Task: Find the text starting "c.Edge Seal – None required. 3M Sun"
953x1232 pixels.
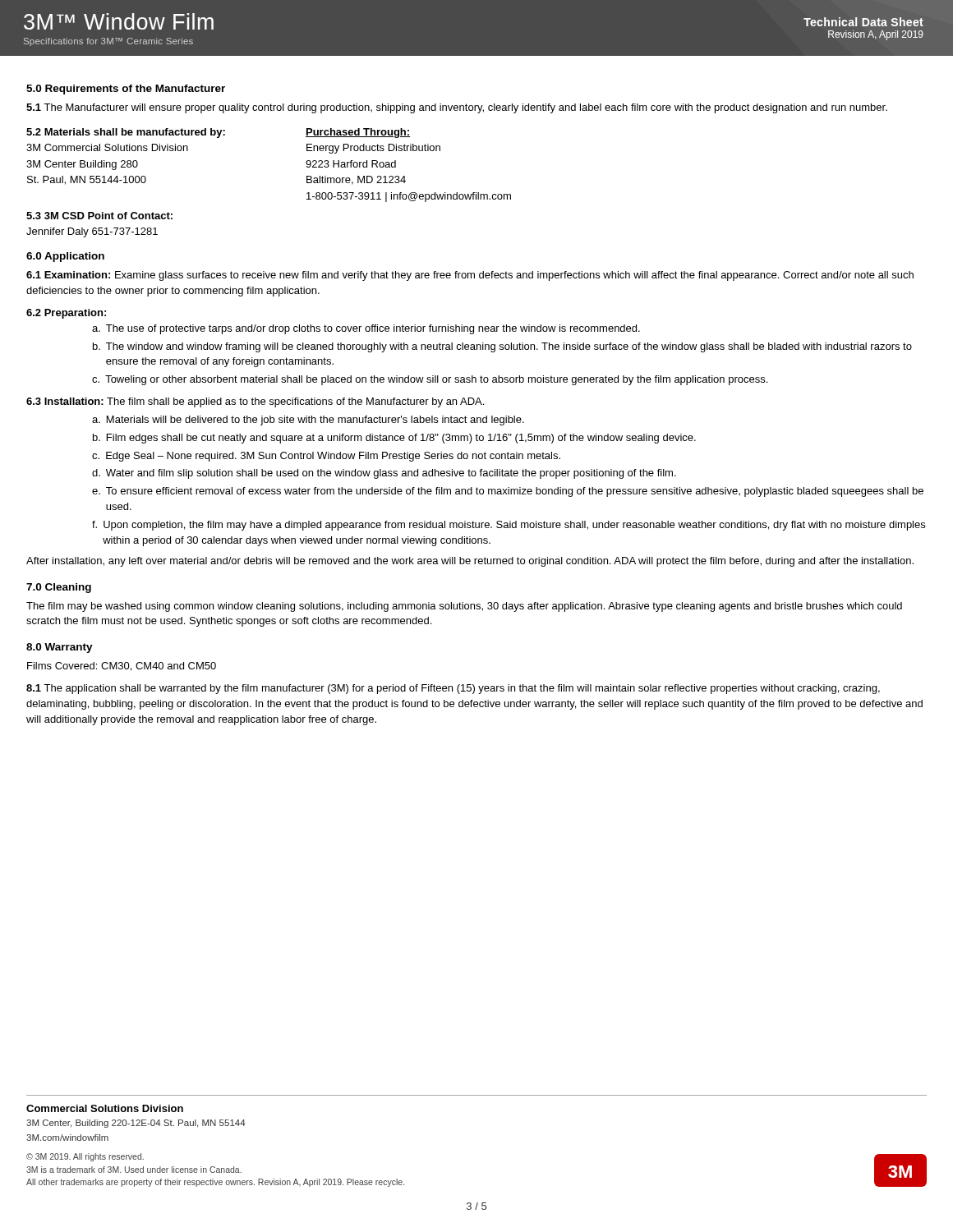Action: click(327, 456)
